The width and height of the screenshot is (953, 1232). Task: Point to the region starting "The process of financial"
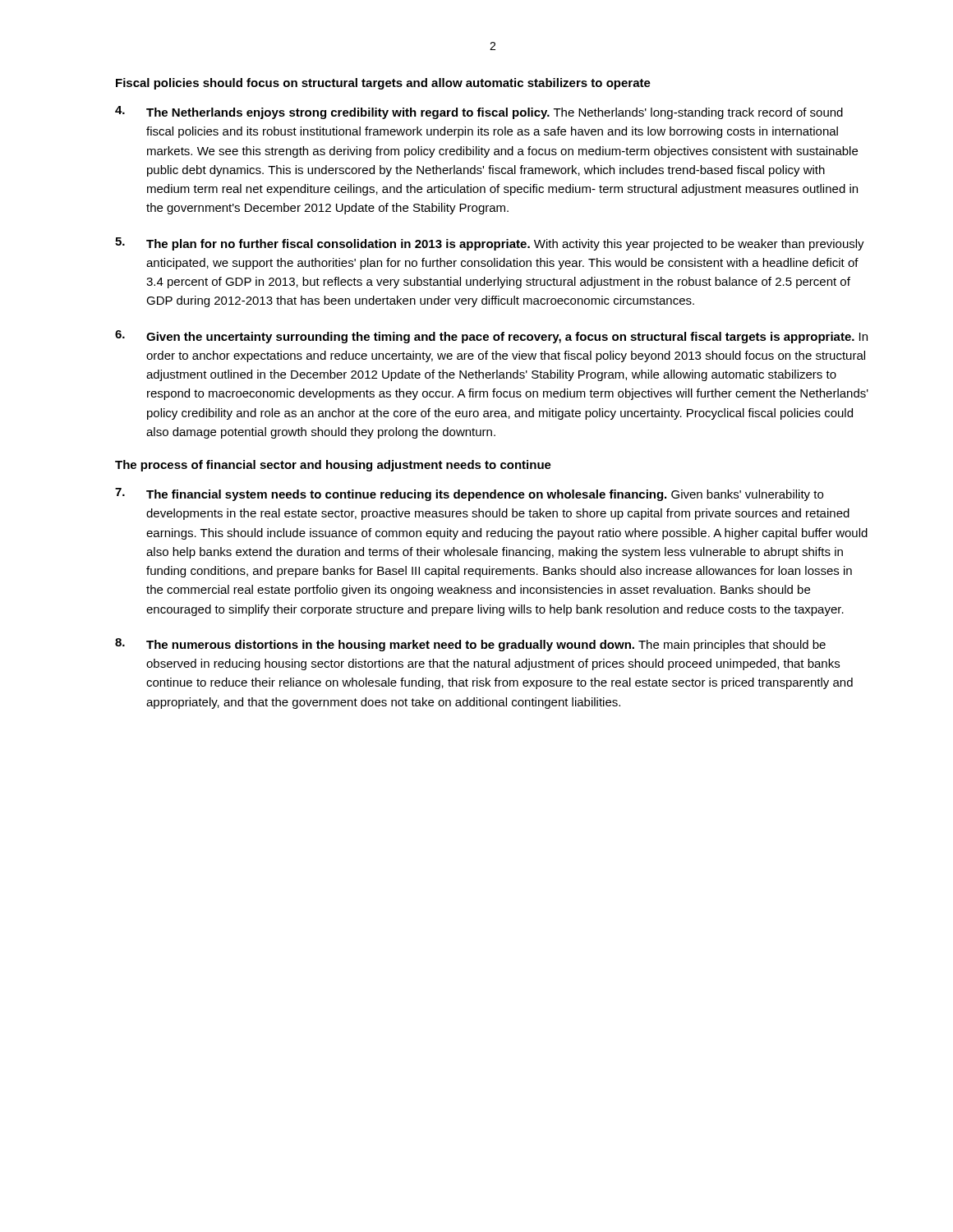pos(333,464)
